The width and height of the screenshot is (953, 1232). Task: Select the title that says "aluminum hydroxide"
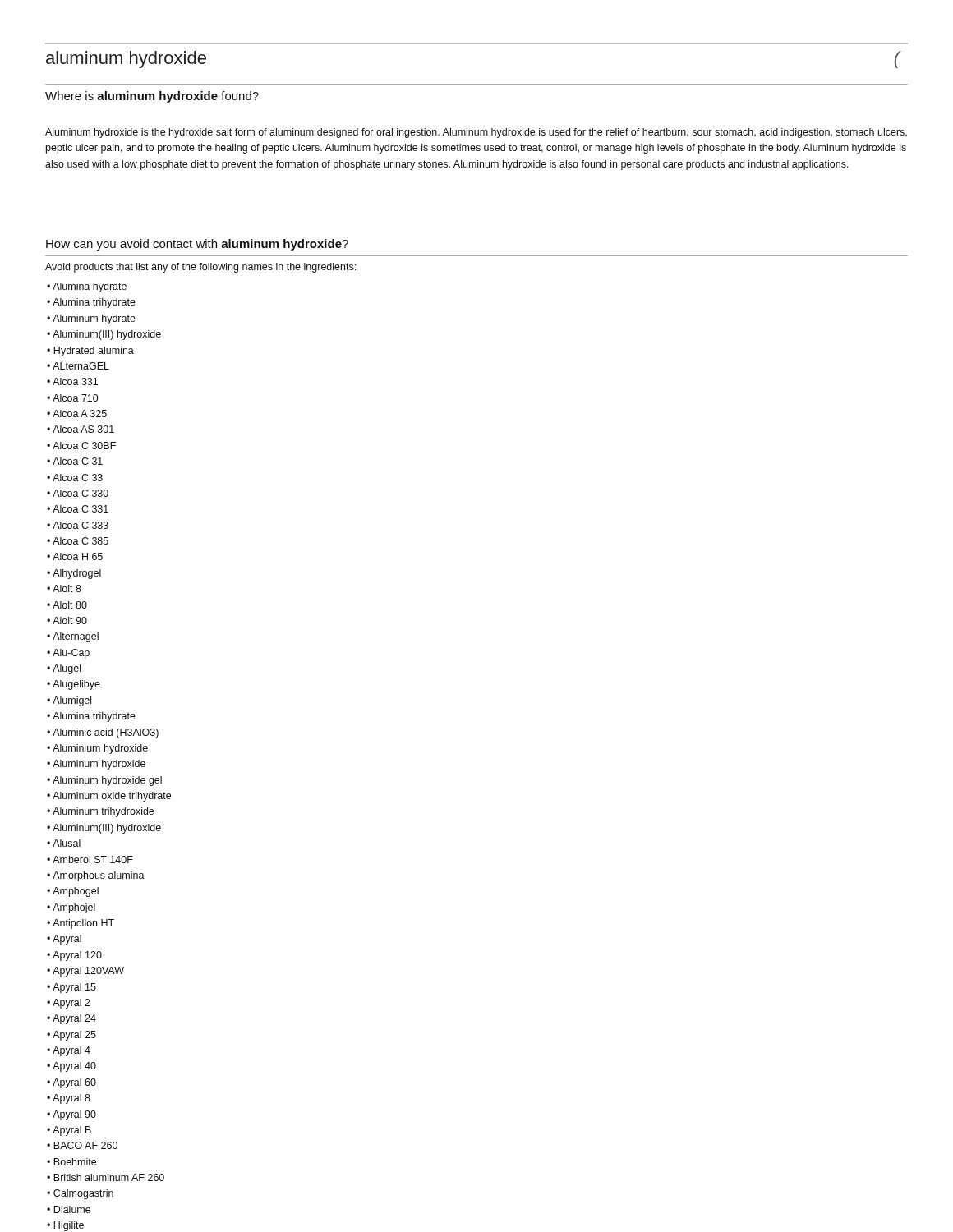(126, 58)
